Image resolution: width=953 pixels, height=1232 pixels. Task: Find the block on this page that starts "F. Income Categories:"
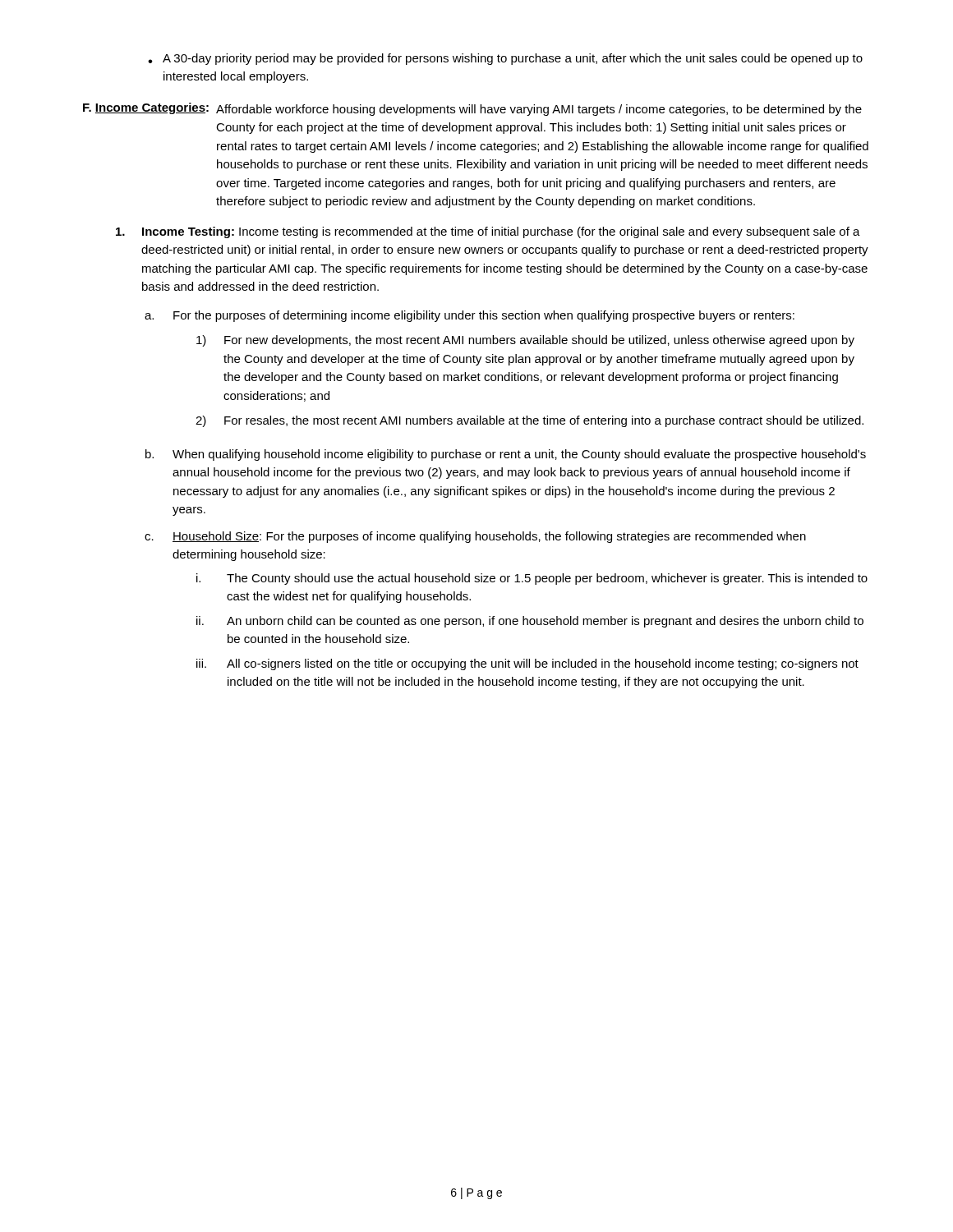coord(476,155)
